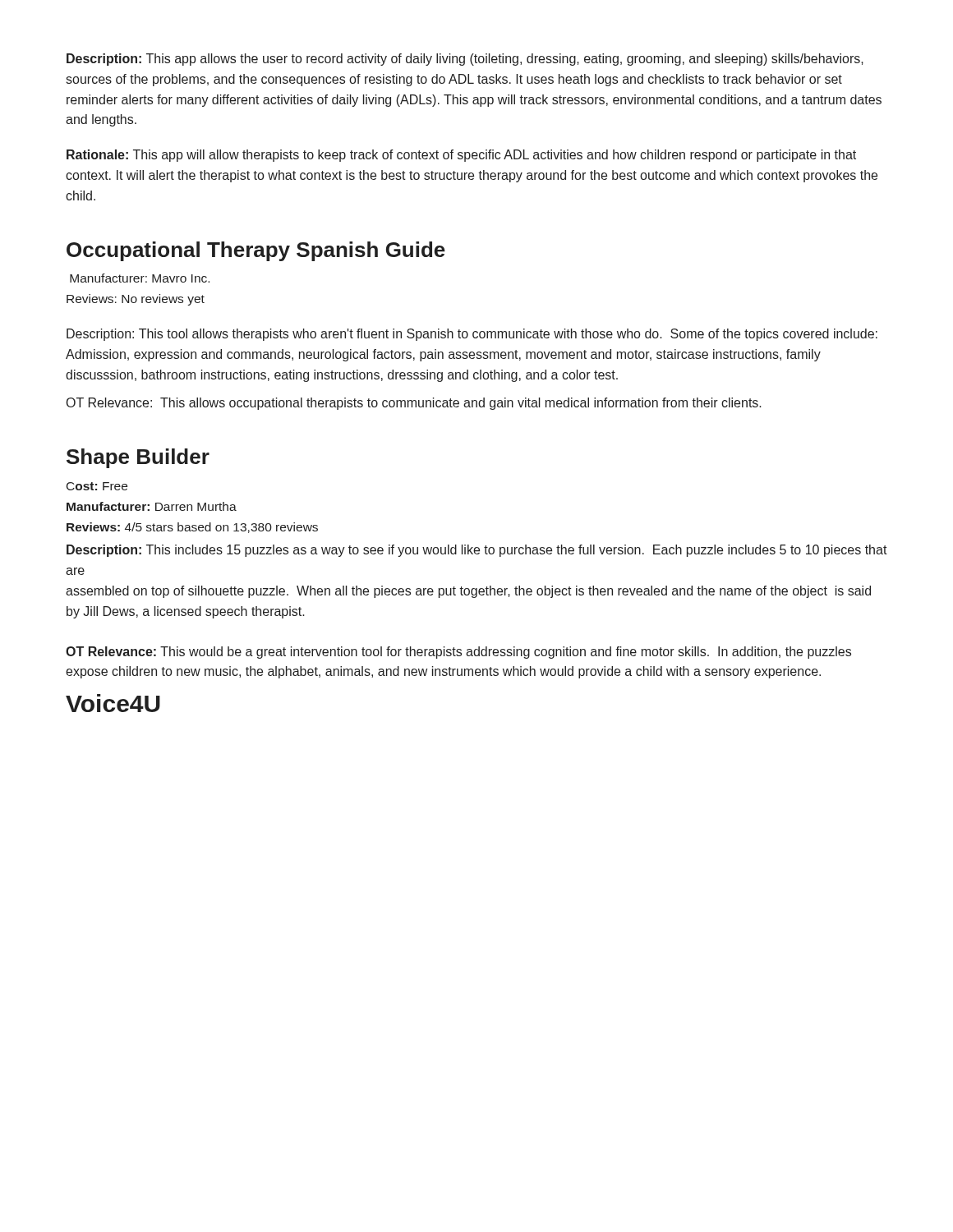Point to the region starting "OT Relevance: This would be a great intervention"
This screenshot has width=953, height=1232.
coord(459,662)
